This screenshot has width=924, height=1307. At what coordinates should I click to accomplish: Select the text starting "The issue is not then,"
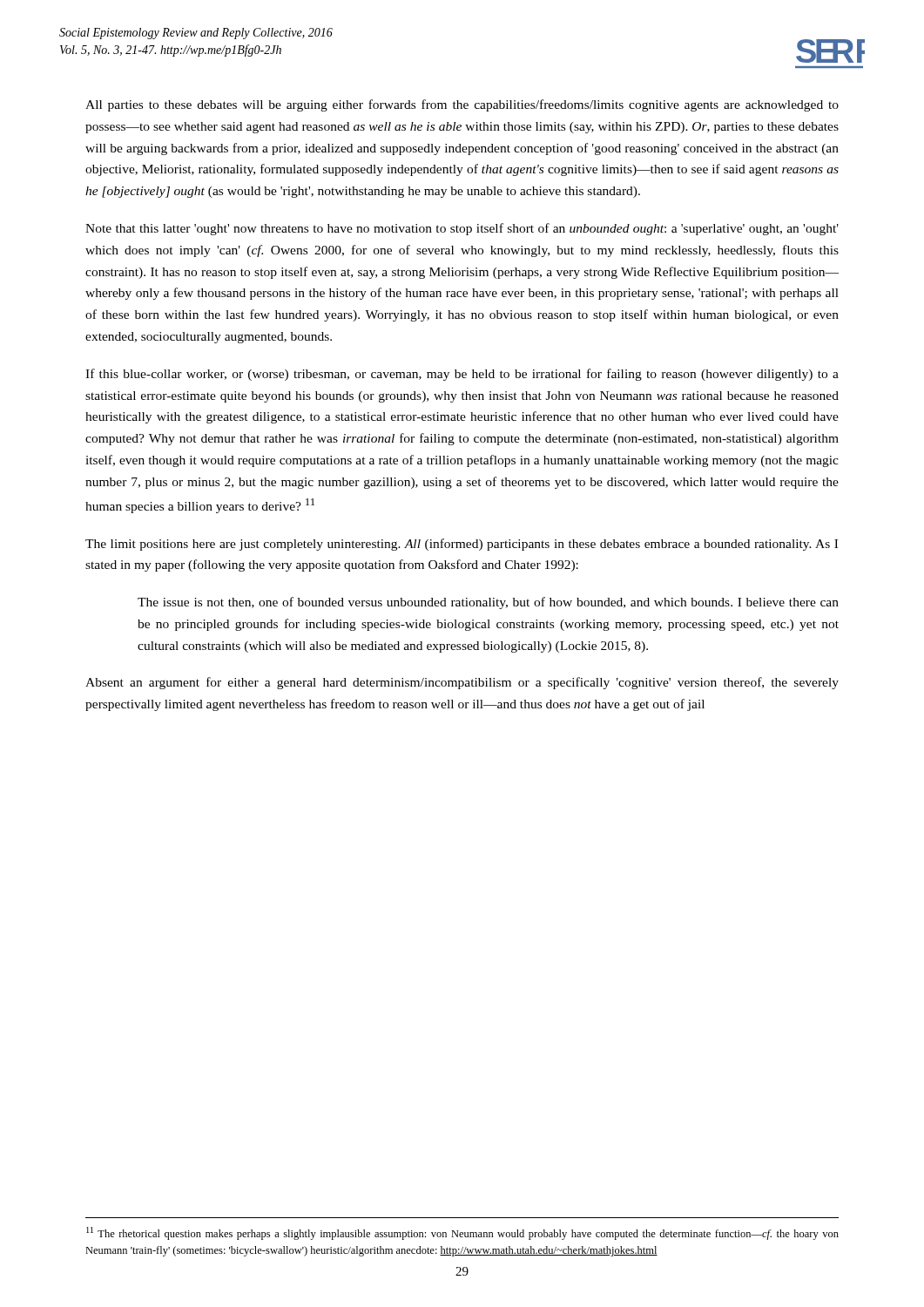(488, 623)
